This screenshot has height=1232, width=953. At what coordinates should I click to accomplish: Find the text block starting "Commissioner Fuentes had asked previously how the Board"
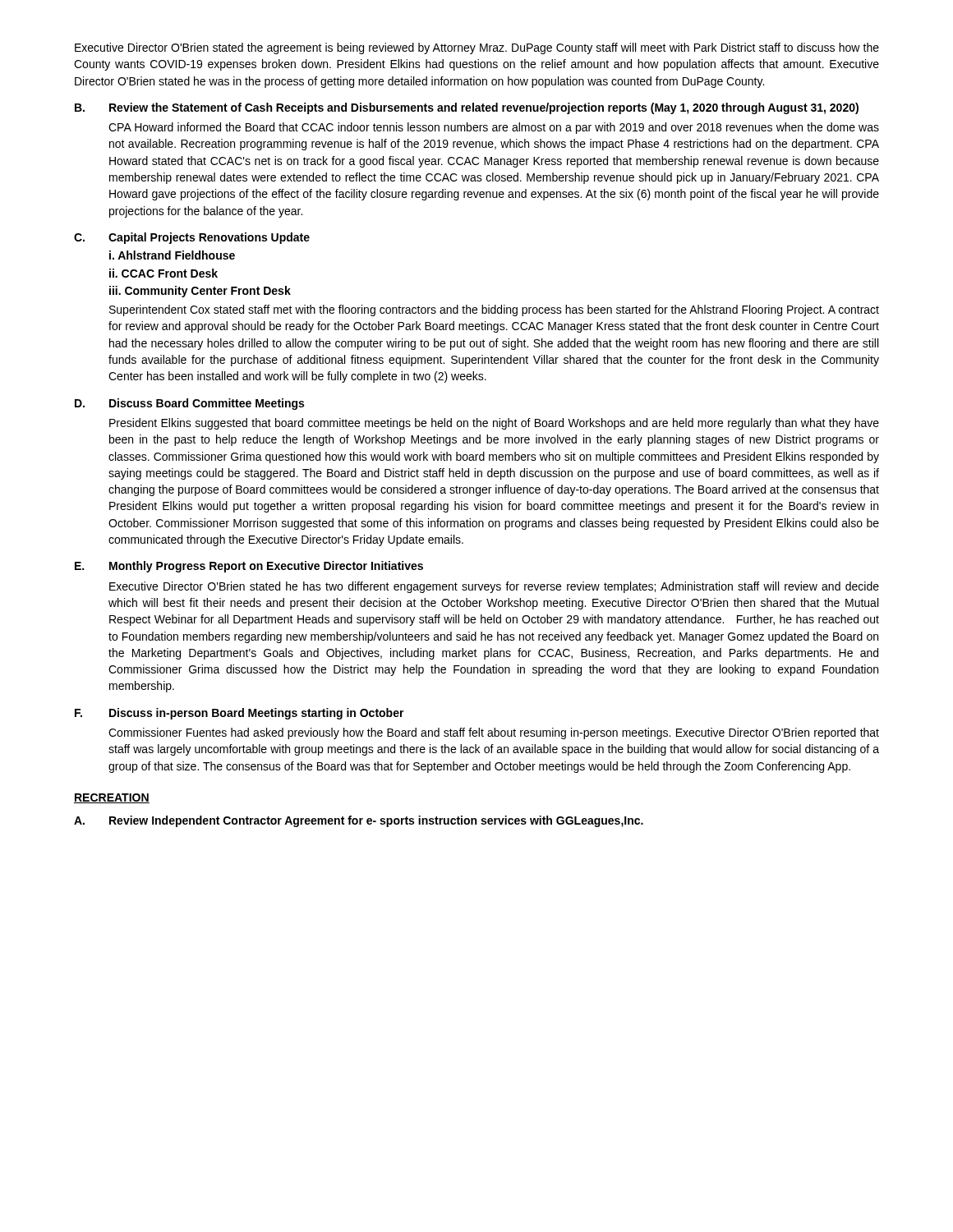point(494,749)
